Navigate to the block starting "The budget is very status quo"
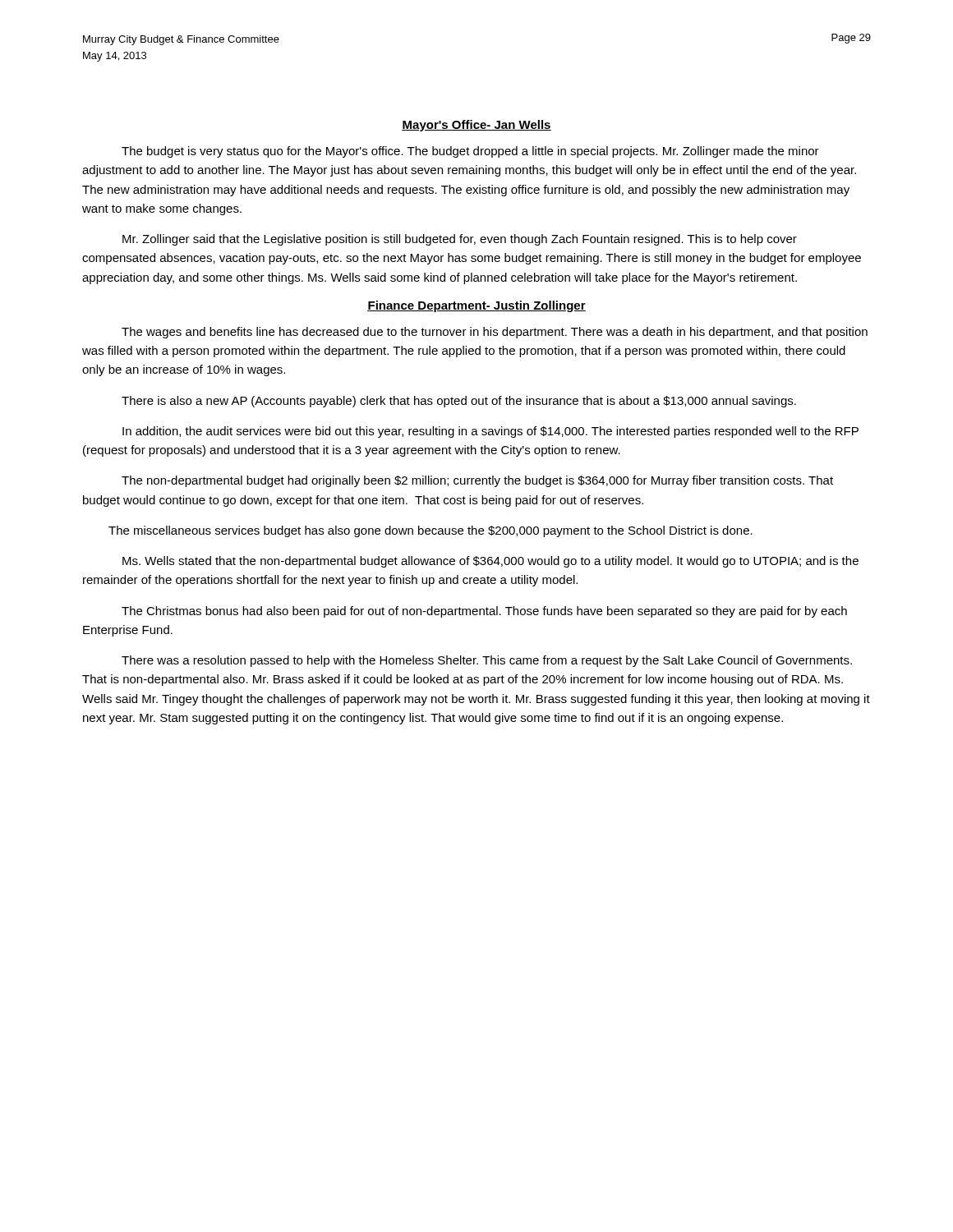 coord(470,179)
